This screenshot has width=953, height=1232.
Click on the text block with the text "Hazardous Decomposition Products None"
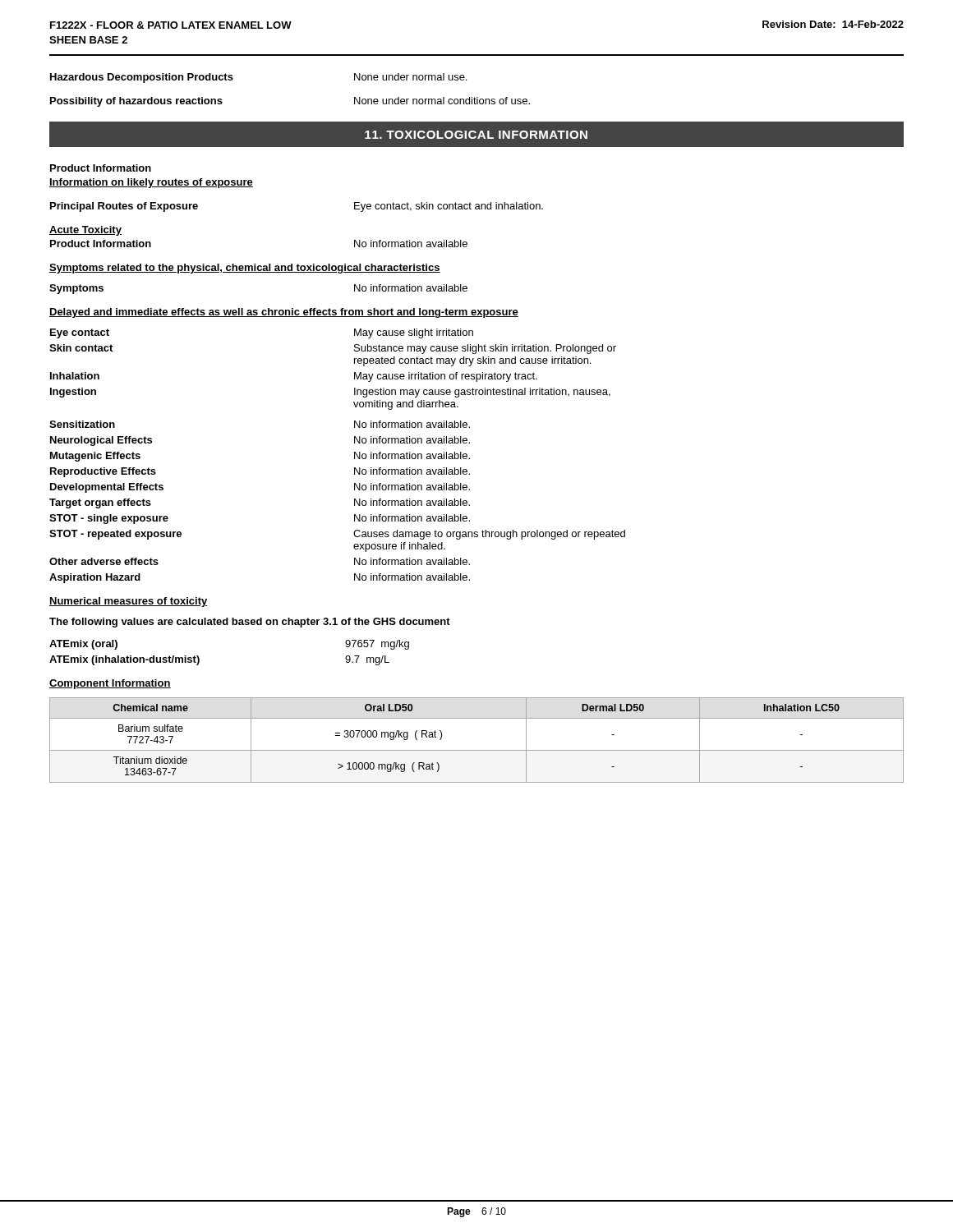(x=476, y=77)
